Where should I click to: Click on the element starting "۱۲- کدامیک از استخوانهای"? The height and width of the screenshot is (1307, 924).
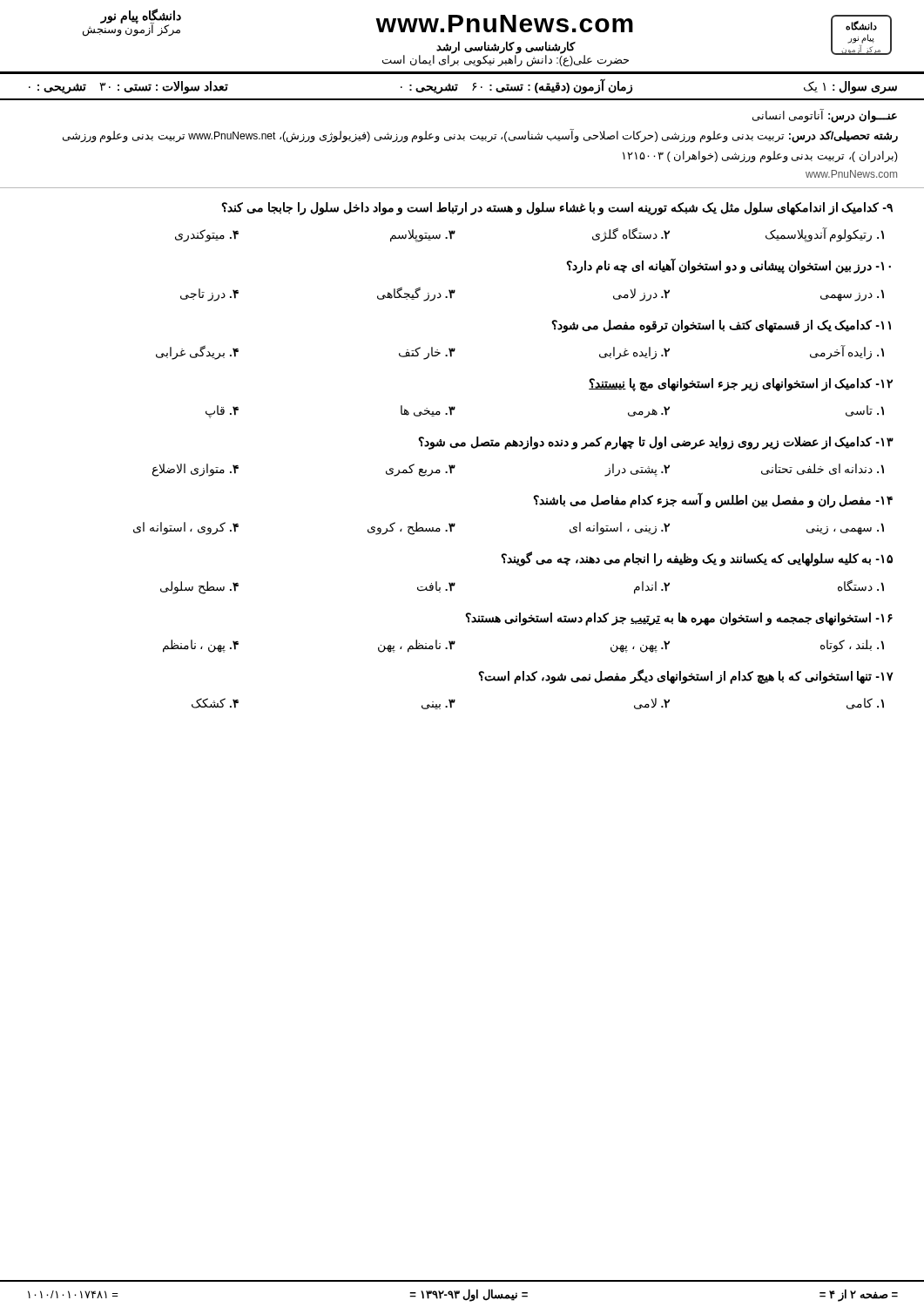coord(741,385)
